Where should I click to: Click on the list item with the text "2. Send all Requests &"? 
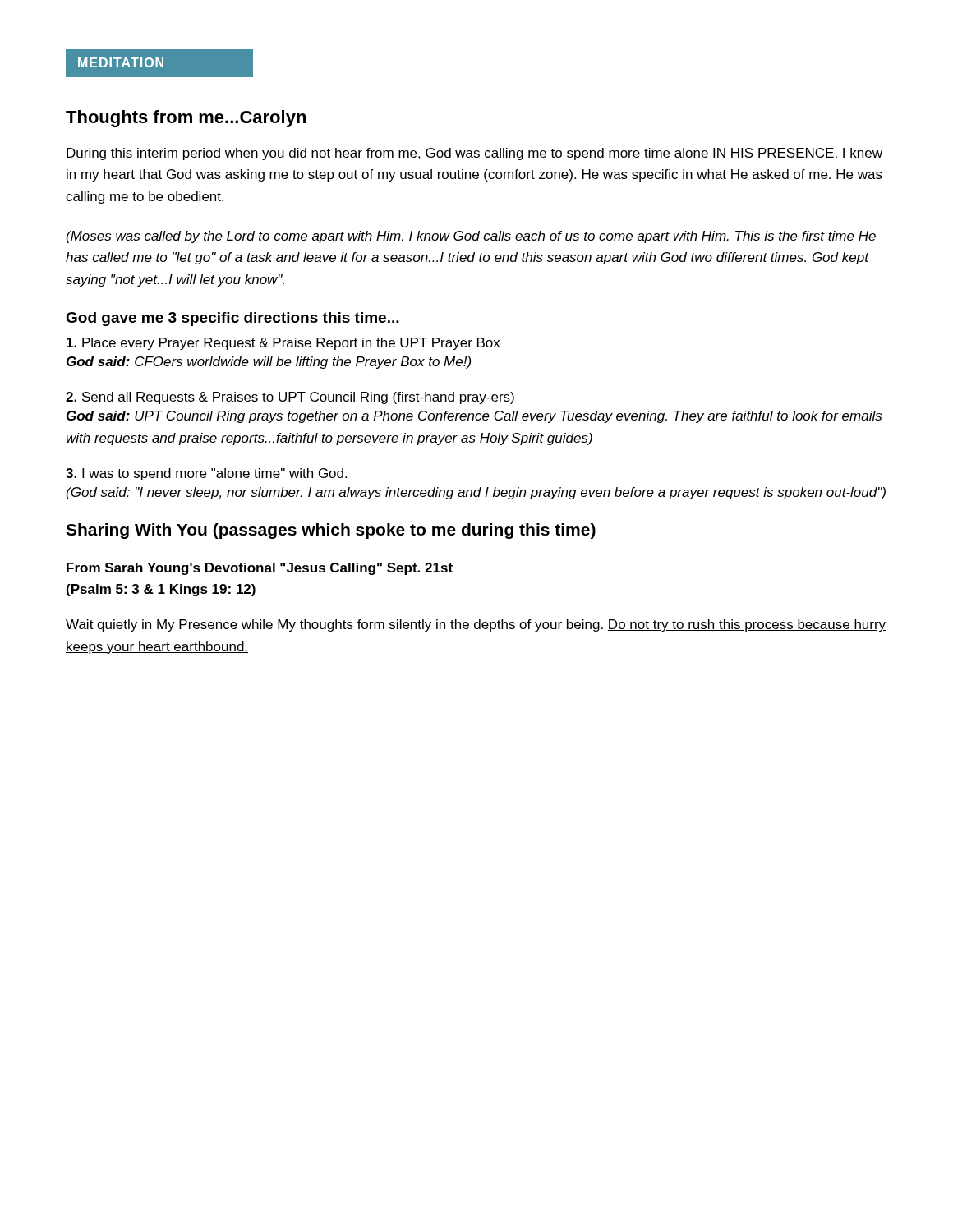pyautogui.click(x=474, y=418)
